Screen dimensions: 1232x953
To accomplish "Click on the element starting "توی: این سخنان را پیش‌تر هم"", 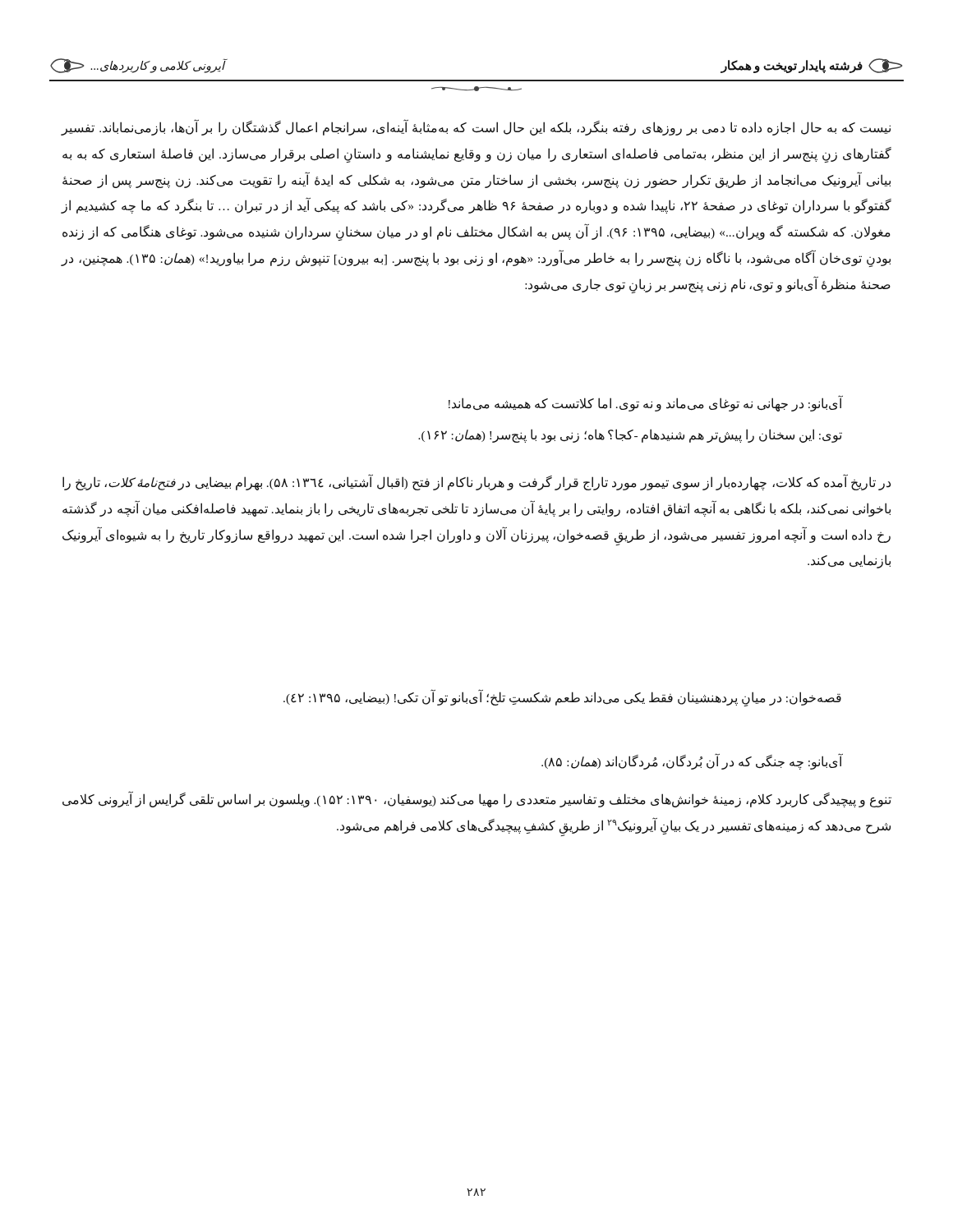I will click(x=452, y=435).
